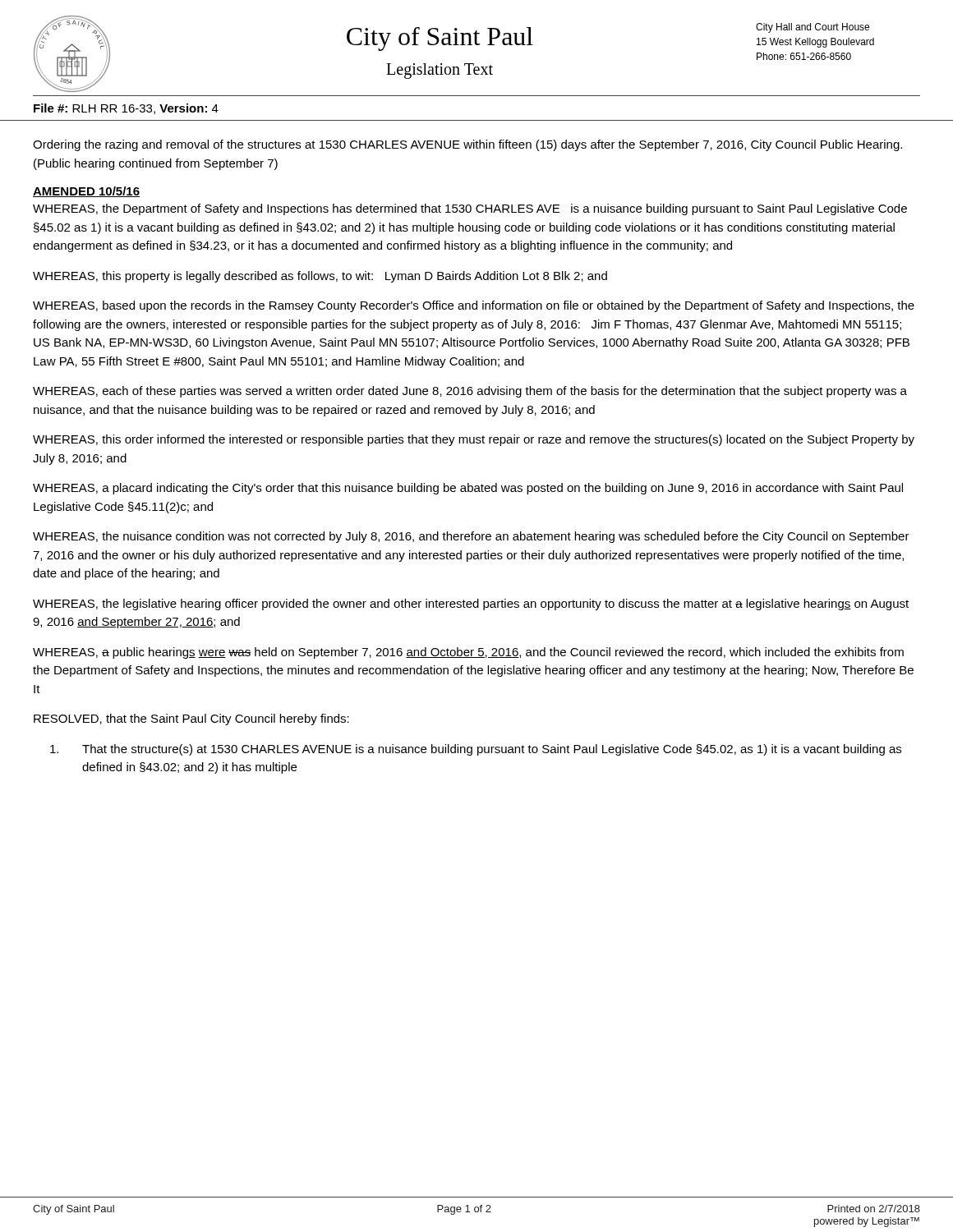The height and width of the screenshot is (1232, 953).
Task: Locate the block starting "WHEREAS, this property is legally"
Action: 320,275
